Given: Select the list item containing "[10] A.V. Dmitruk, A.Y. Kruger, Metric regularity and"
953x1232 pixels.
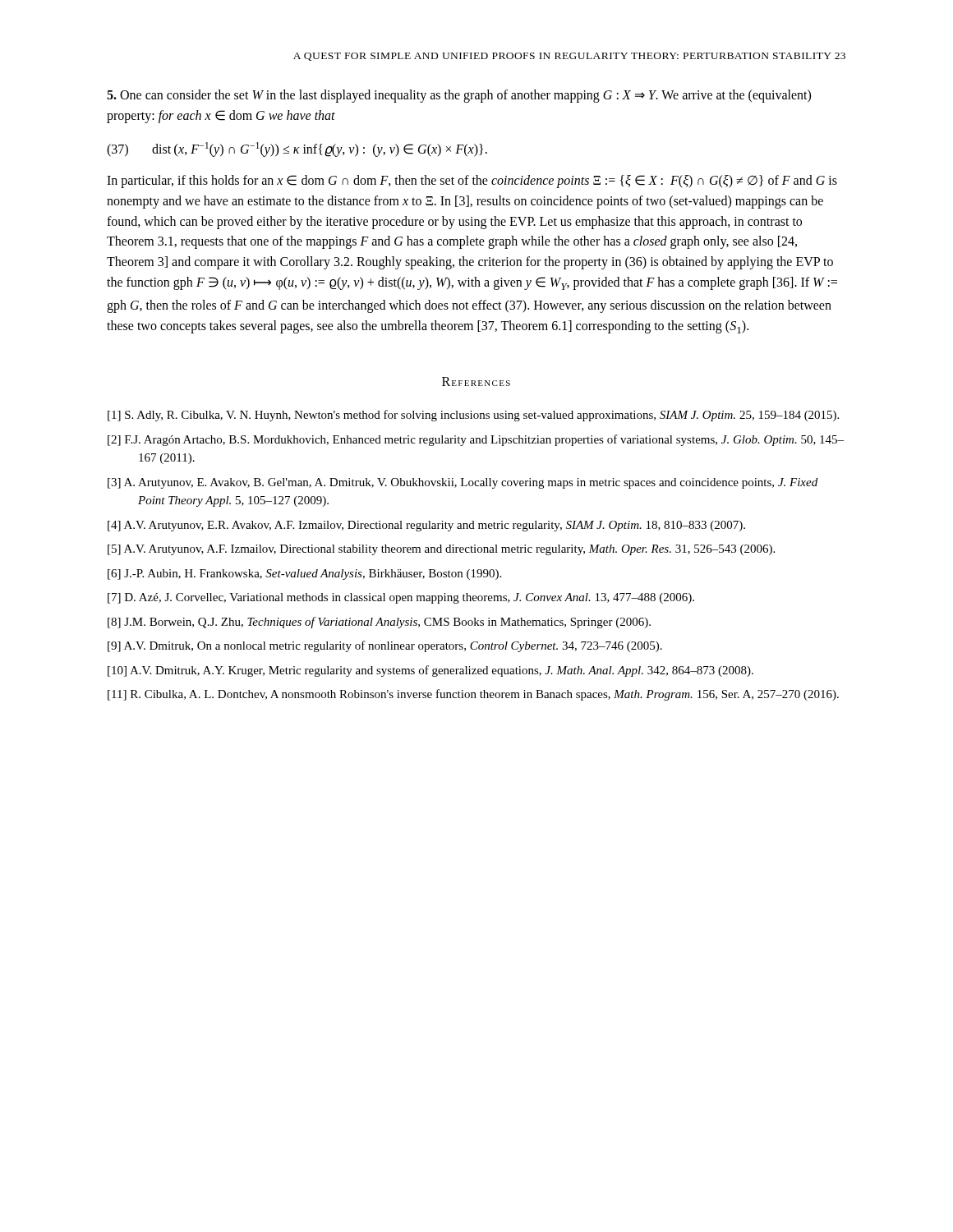Looking at the screenshot, I should pyautogui.click(x=430, y=670).
